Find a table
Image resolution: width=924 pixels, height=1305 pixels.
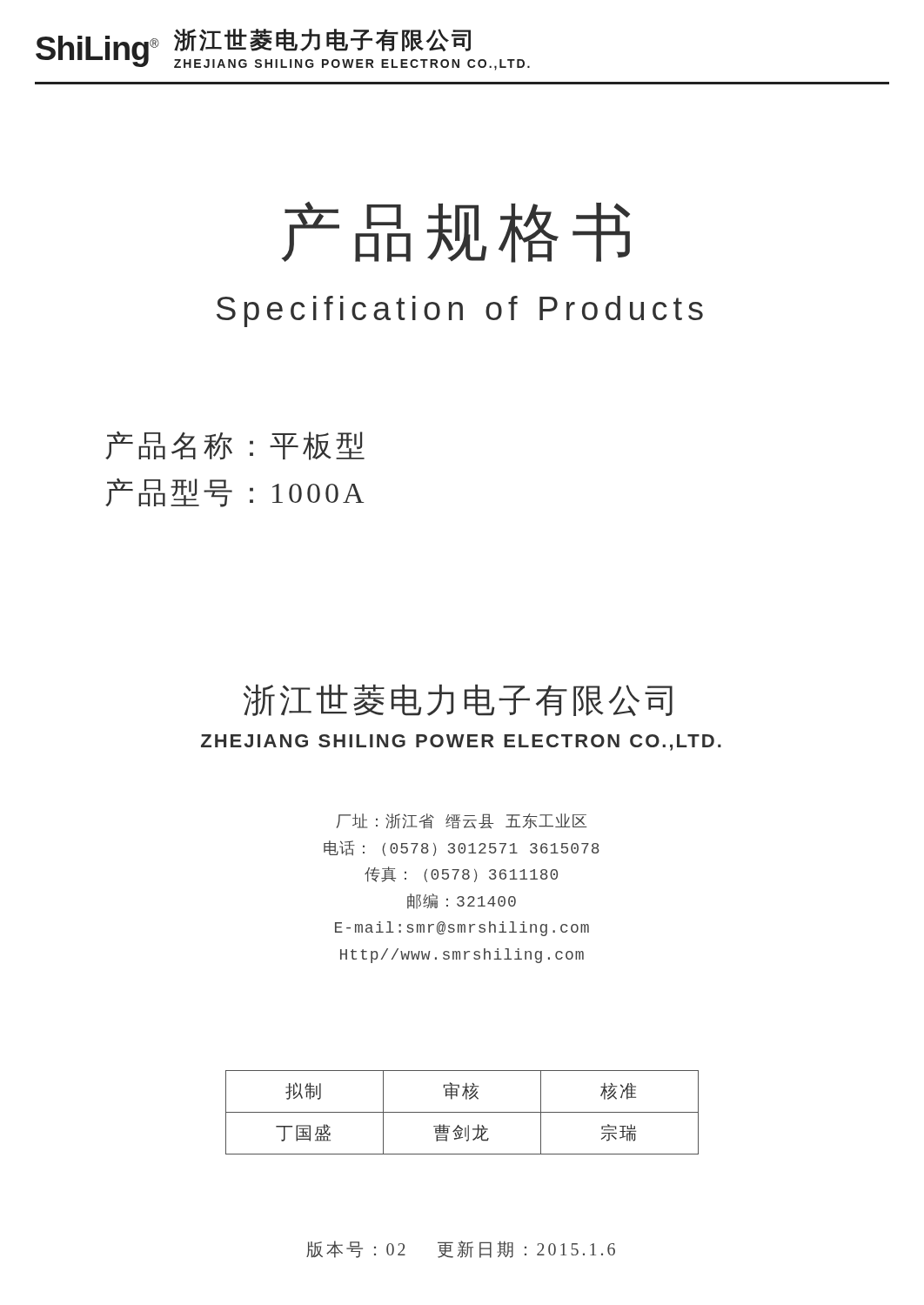[x=462, y=1112]
